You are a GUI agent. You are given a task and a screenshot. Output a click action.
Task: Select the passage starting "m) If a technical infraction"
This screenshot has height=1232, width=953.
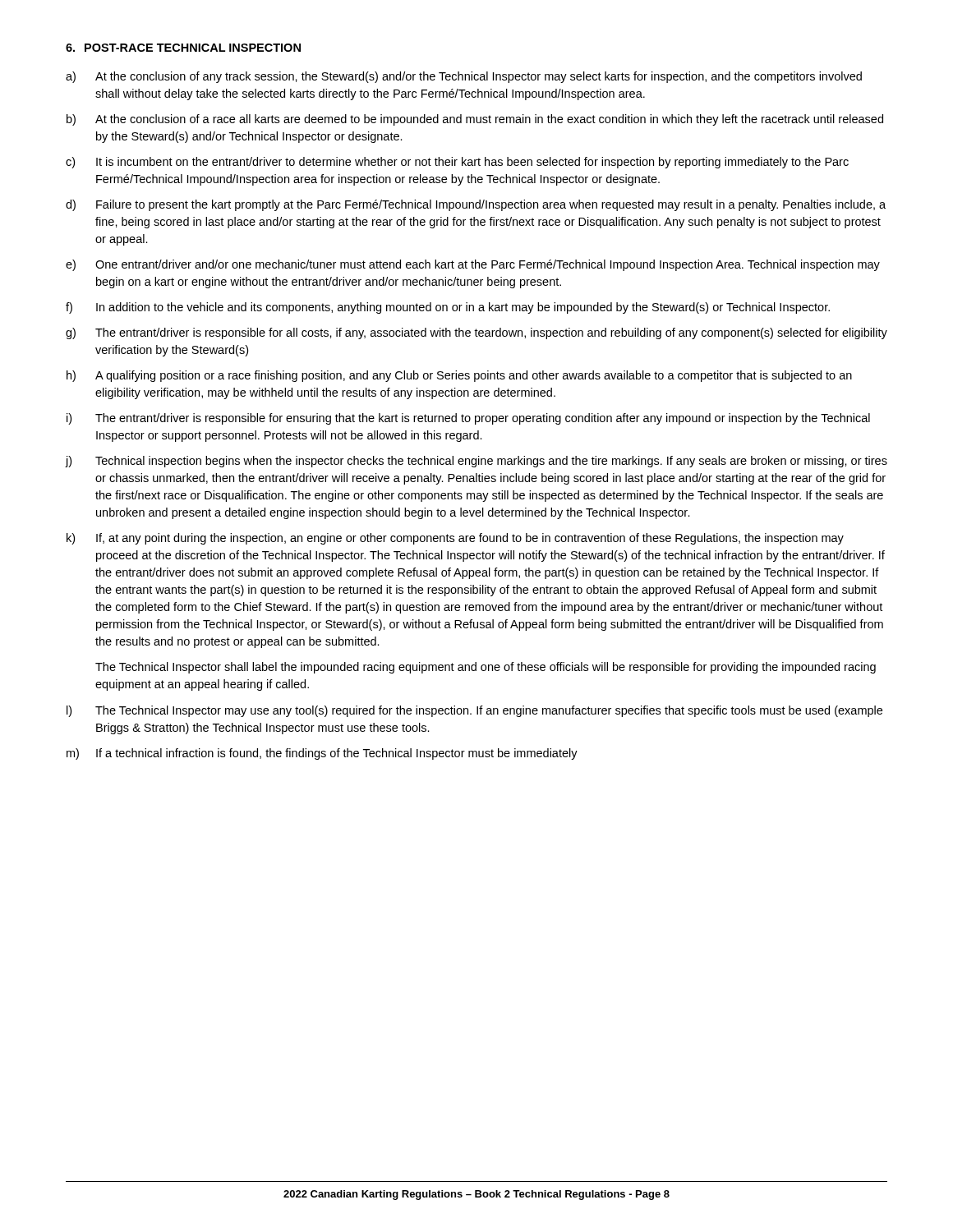tap(476, 753)
